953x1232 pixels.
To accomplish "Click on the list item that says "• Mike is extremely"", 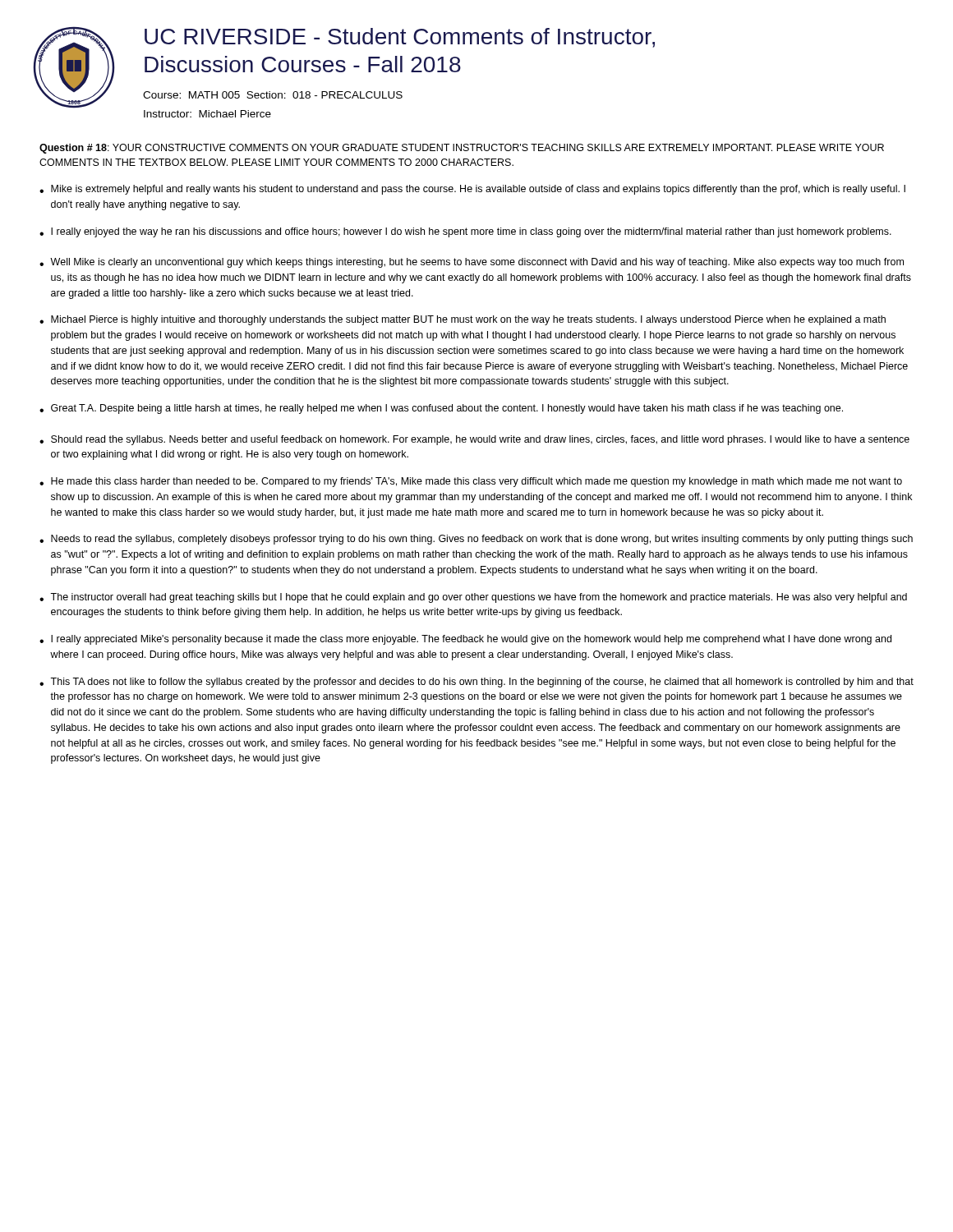I will point(476,197).
